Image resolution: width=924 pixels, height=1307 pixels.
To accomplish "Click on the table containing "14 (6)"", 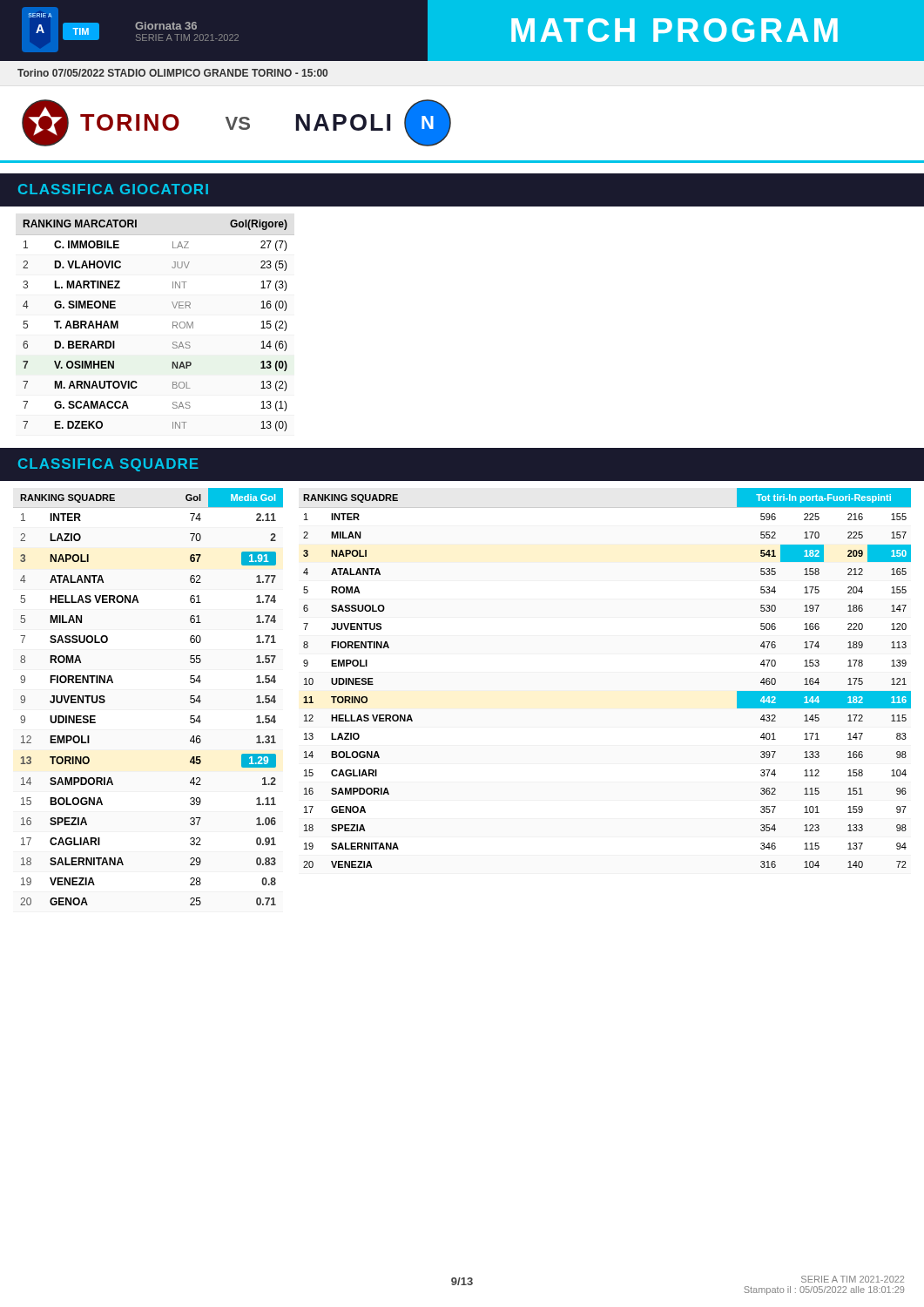I will (x=164, y=321).
